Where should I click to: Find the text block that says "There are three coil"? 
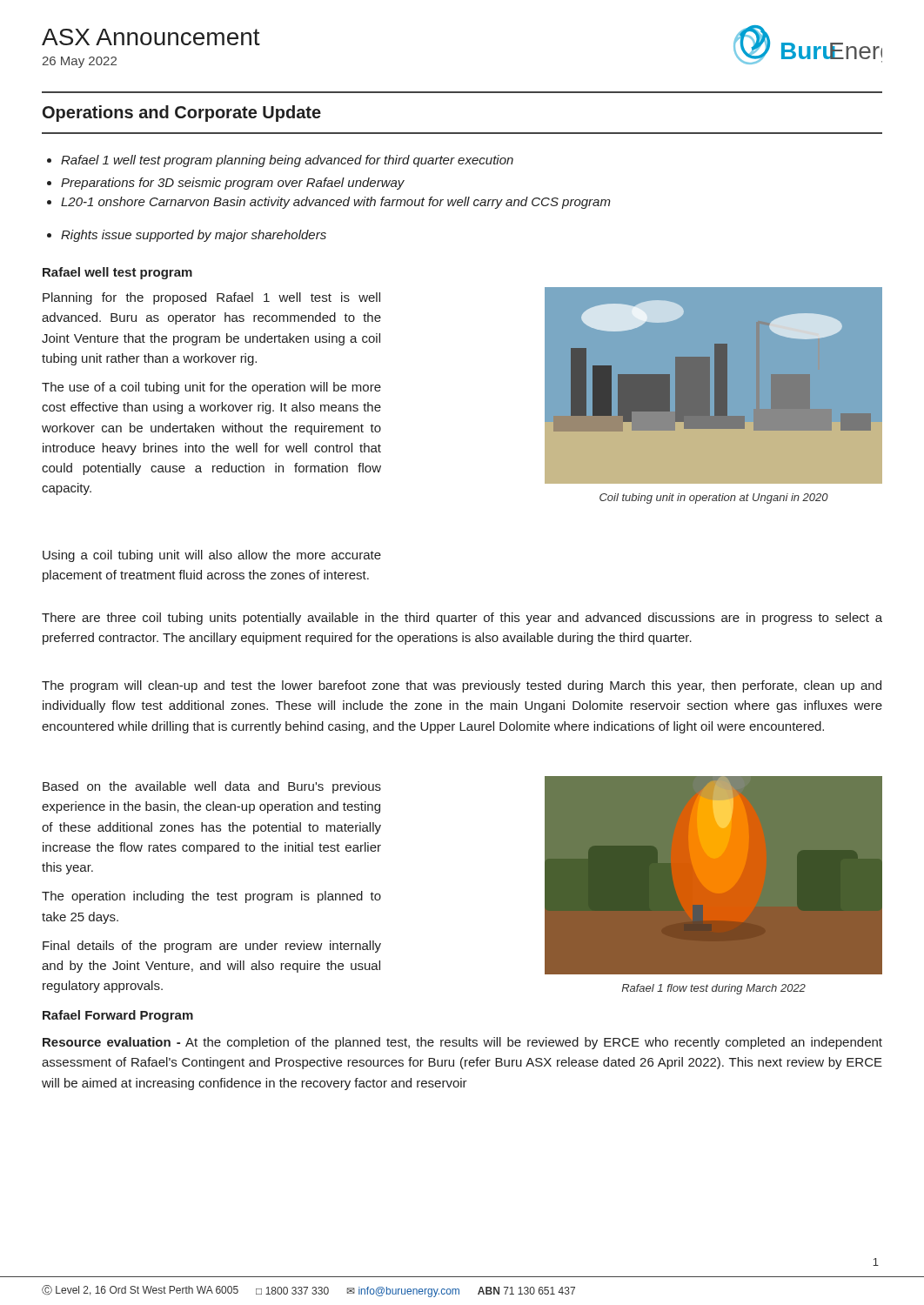462,627
